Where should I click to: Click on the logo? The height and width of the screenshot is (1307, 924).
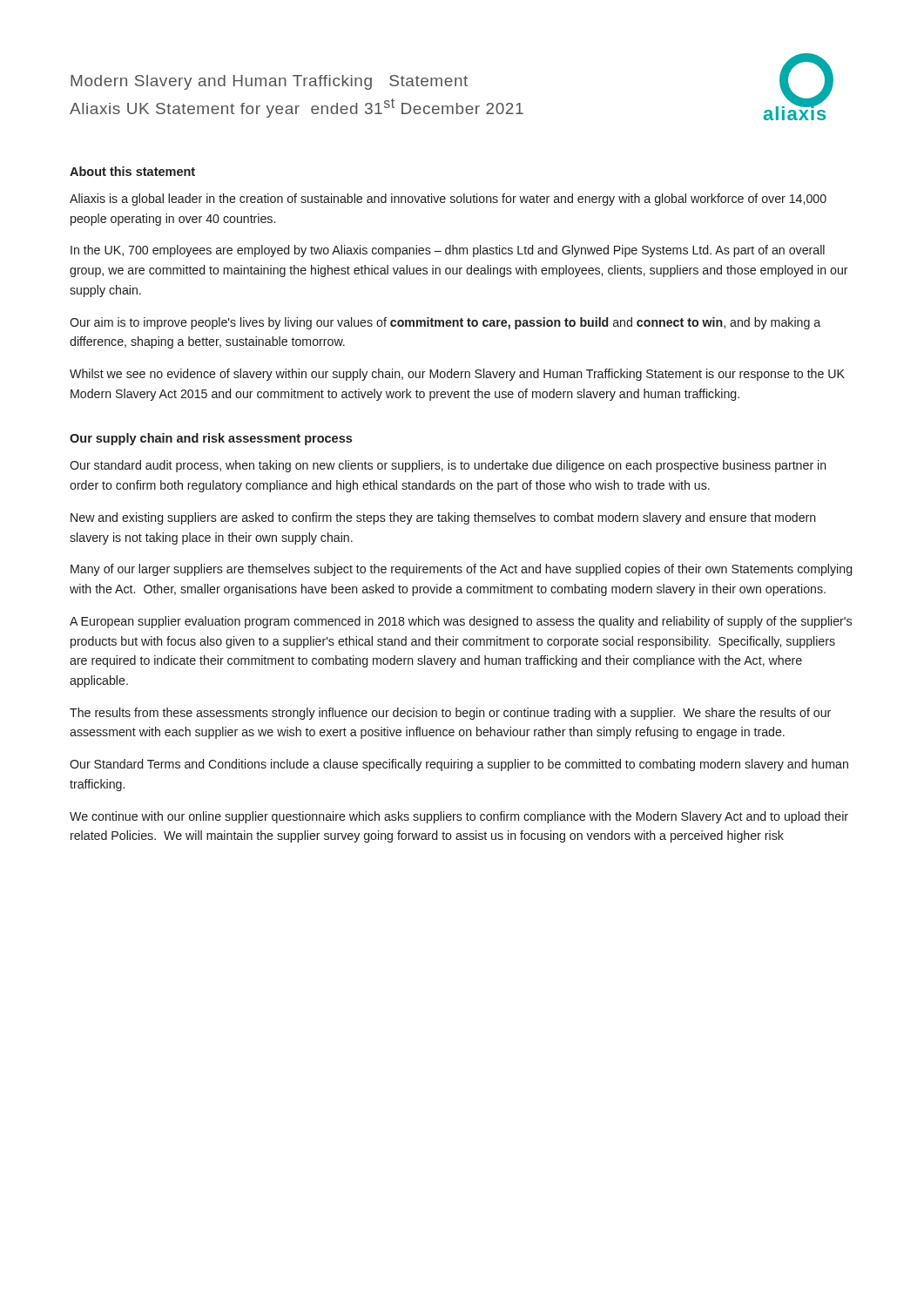click(x=806, y=93)
